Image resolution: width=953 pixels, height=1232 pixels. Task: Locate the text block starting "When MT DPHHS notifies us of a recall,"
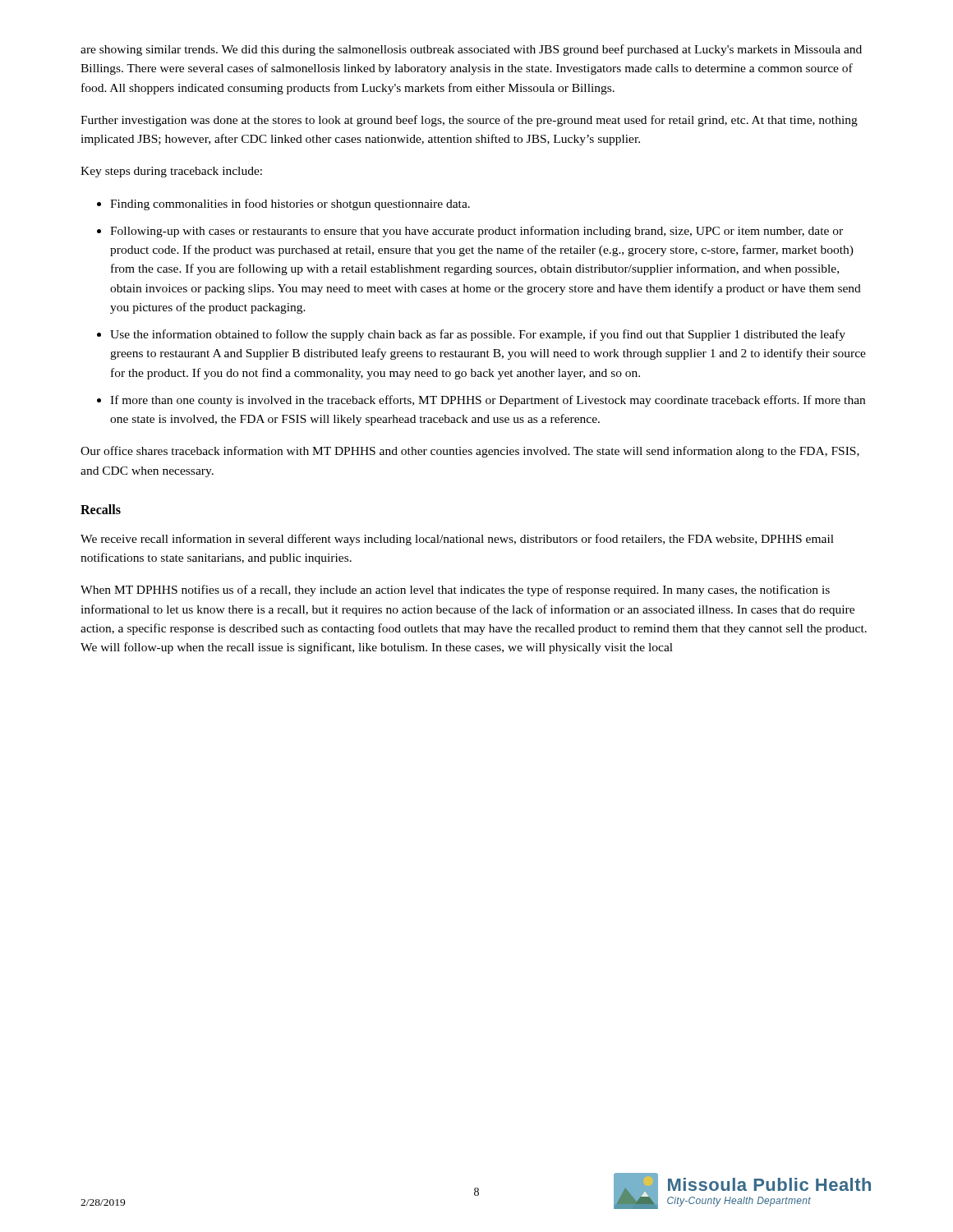point(474,618)
